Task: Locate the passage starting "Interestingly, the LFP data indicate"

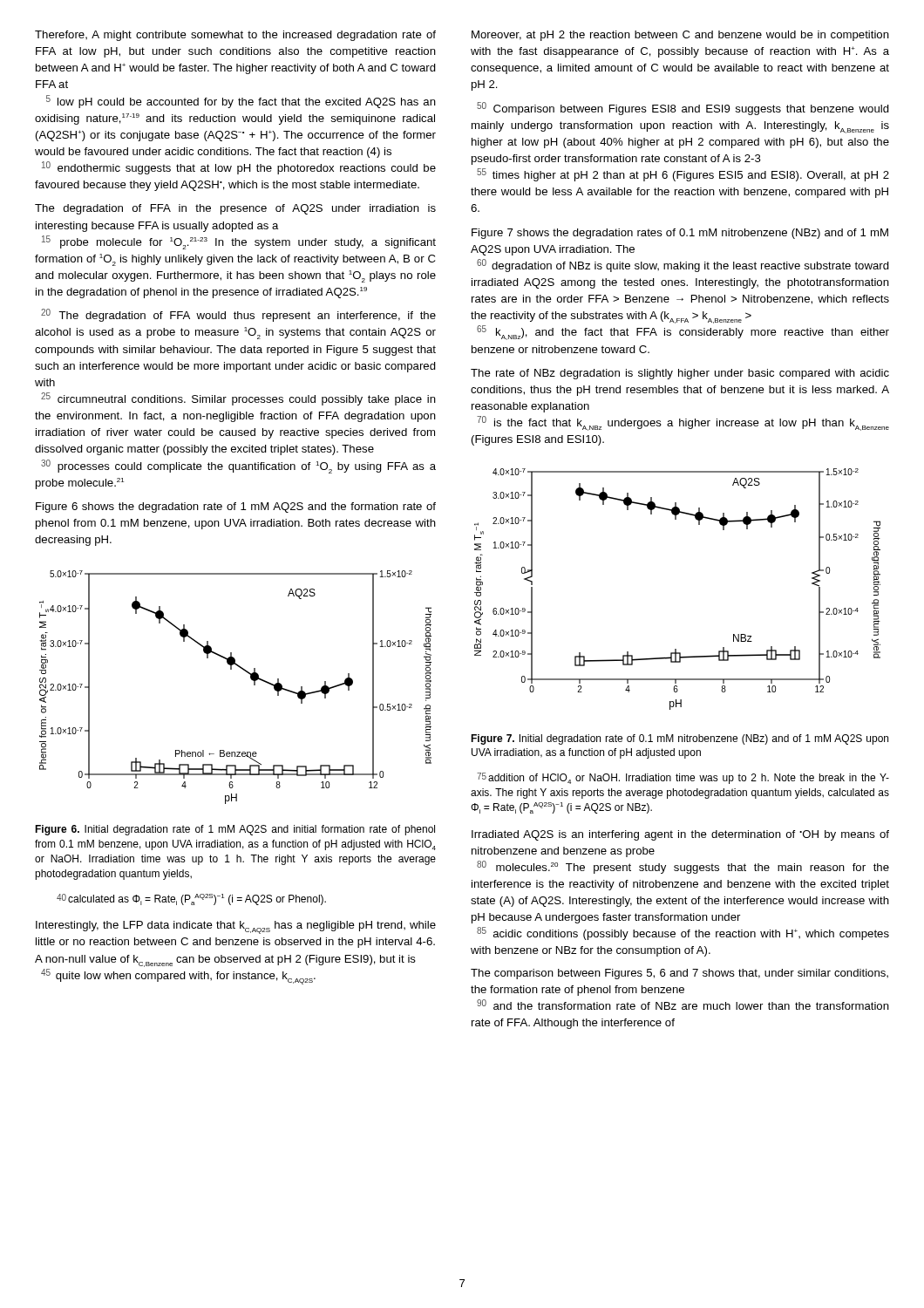Action: pyautogui.click(x=235, y=951)
